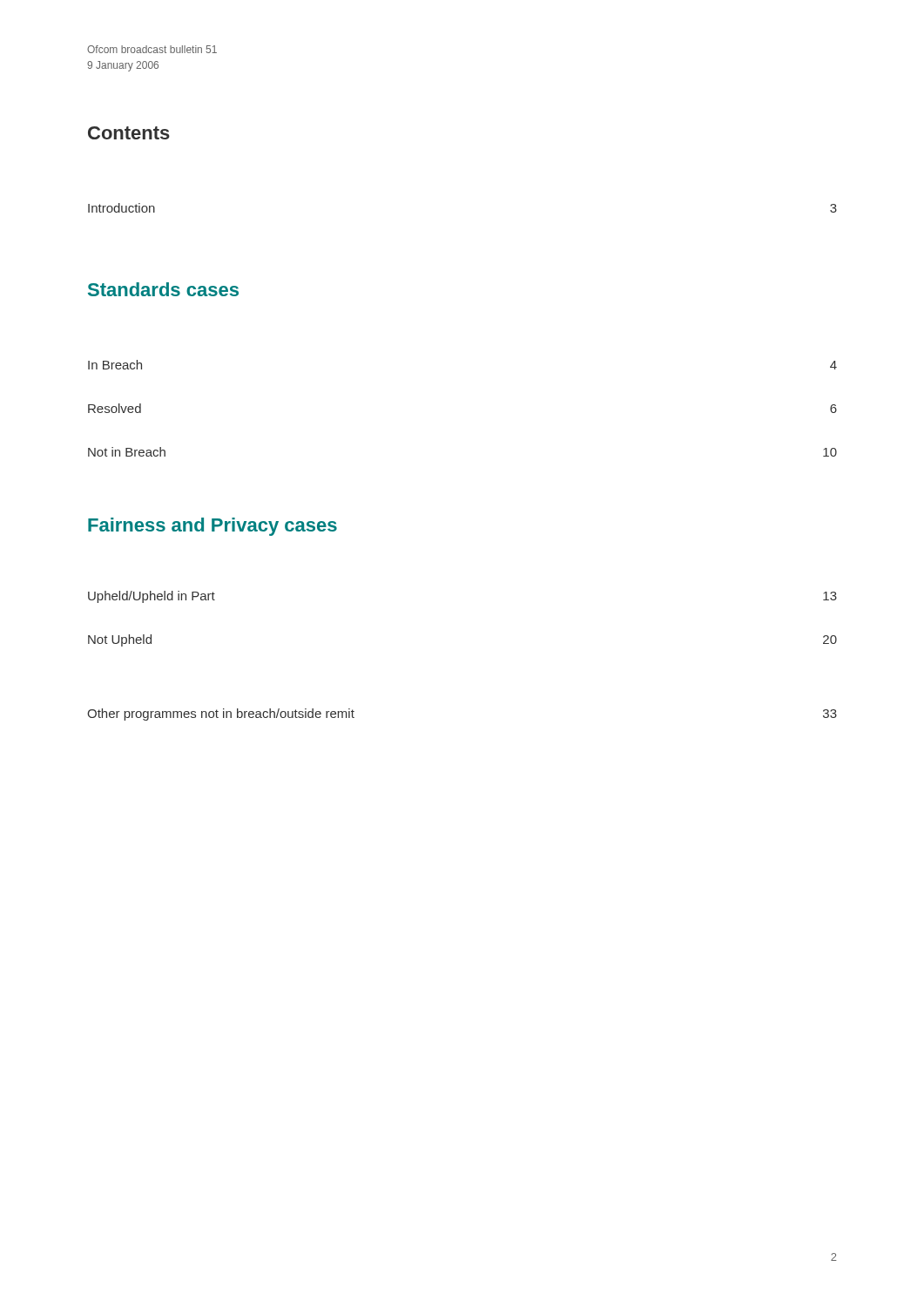This screenshot has width=924, height=1307.
Task: Find "Not in Breach 10" on this page
Action: tap(129, 452)
